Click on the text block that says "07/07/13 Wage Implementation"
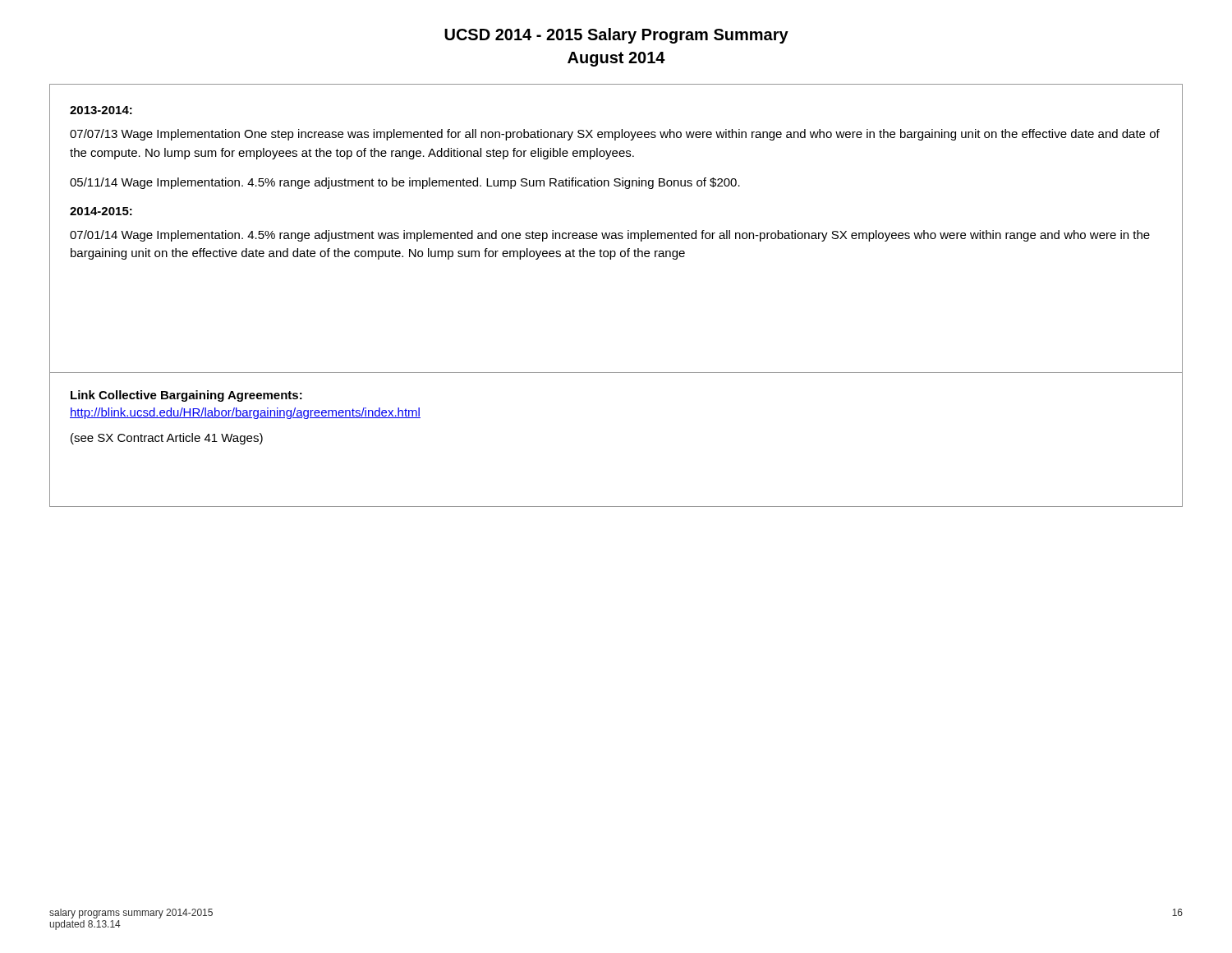This screenshot has width=1232, height=953. 615,143
